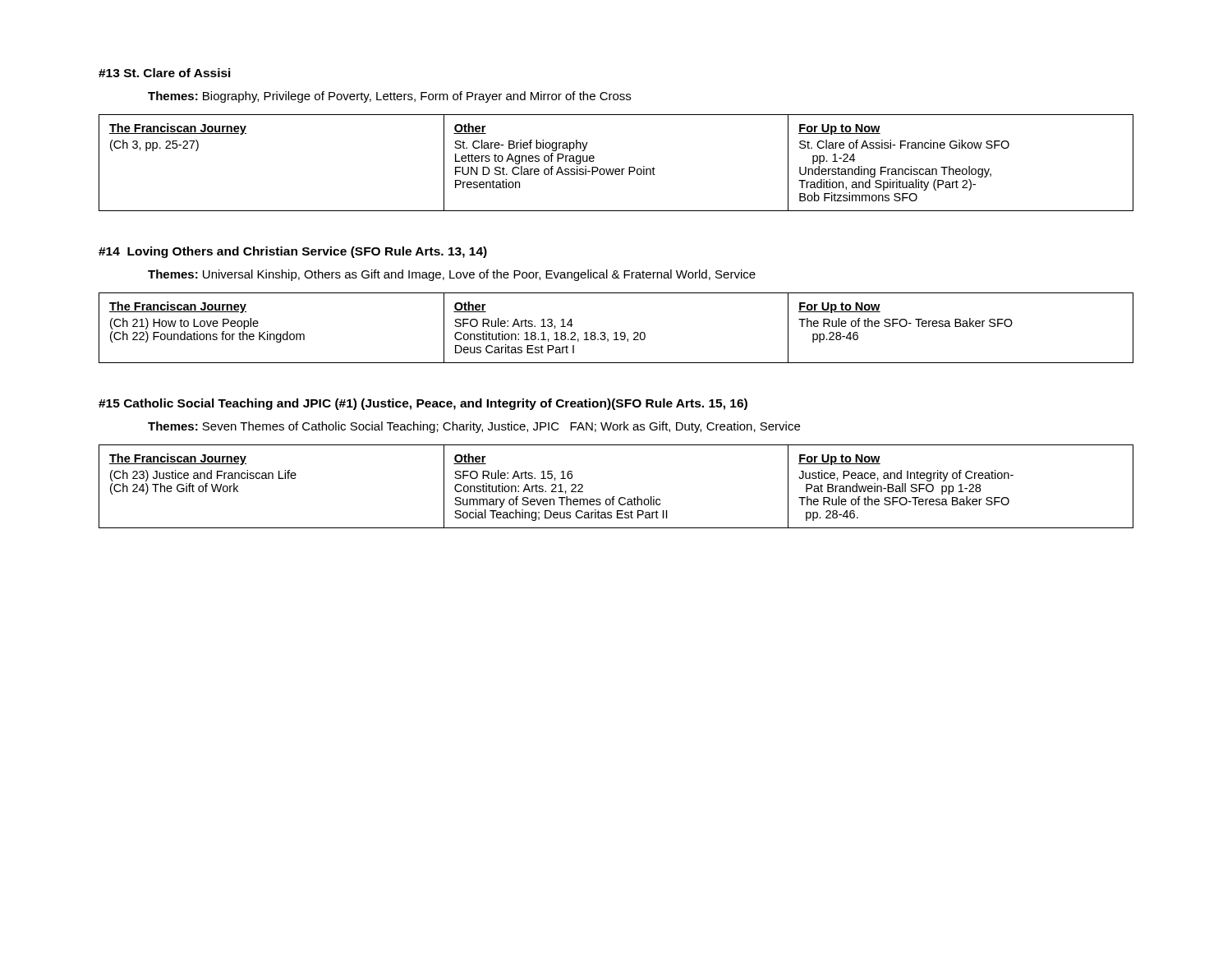The image size is (1232, 953).
Task: Locate the text block with the text "Themes: Biography, Privilege of Poverty, Letters,"
Action: (390, 96)
